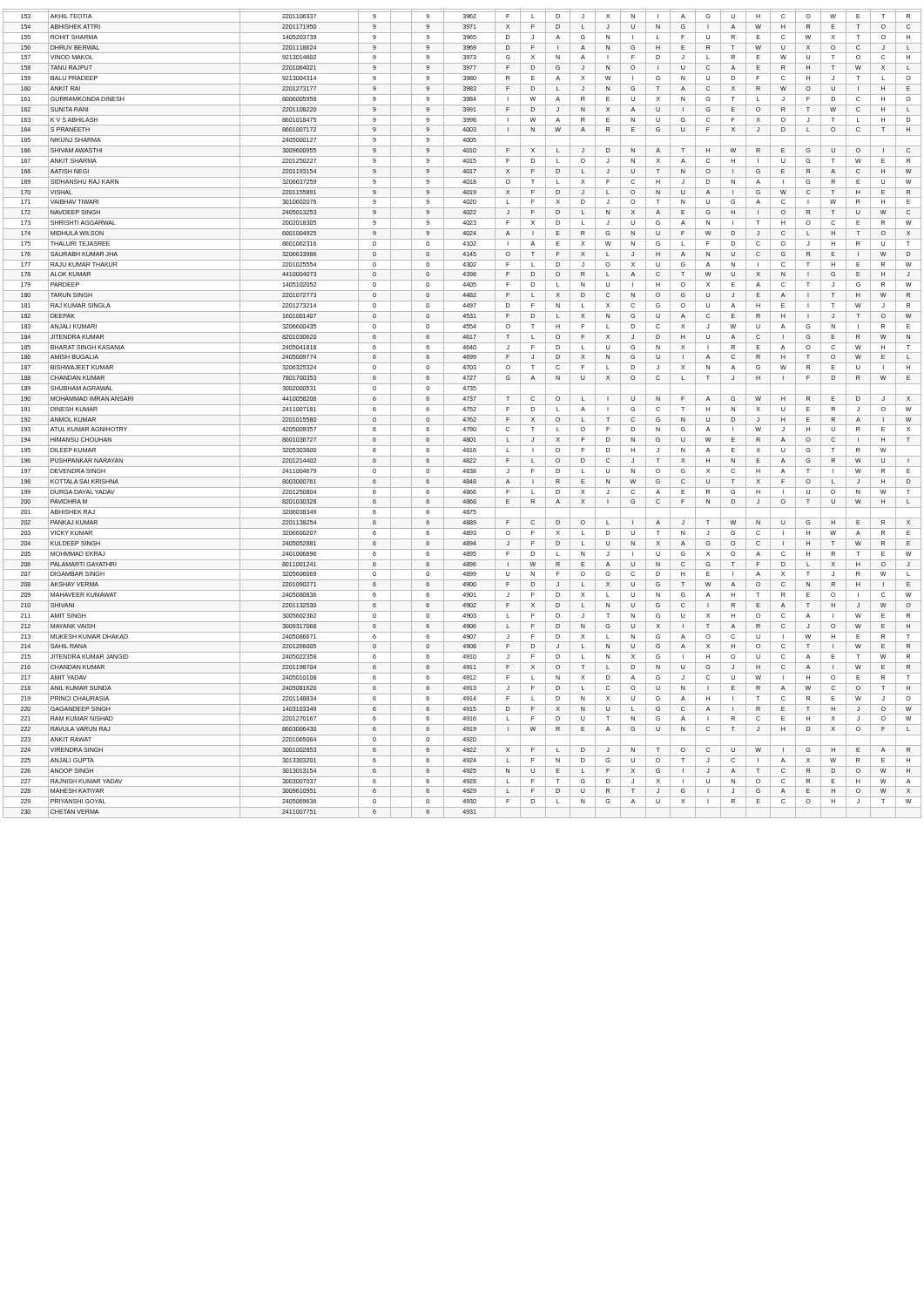Viewport: 924px width, 1307px height.
Task: Click on the table containing "VAIBHAV TIWARI"
Action: (x=462, y=411)
